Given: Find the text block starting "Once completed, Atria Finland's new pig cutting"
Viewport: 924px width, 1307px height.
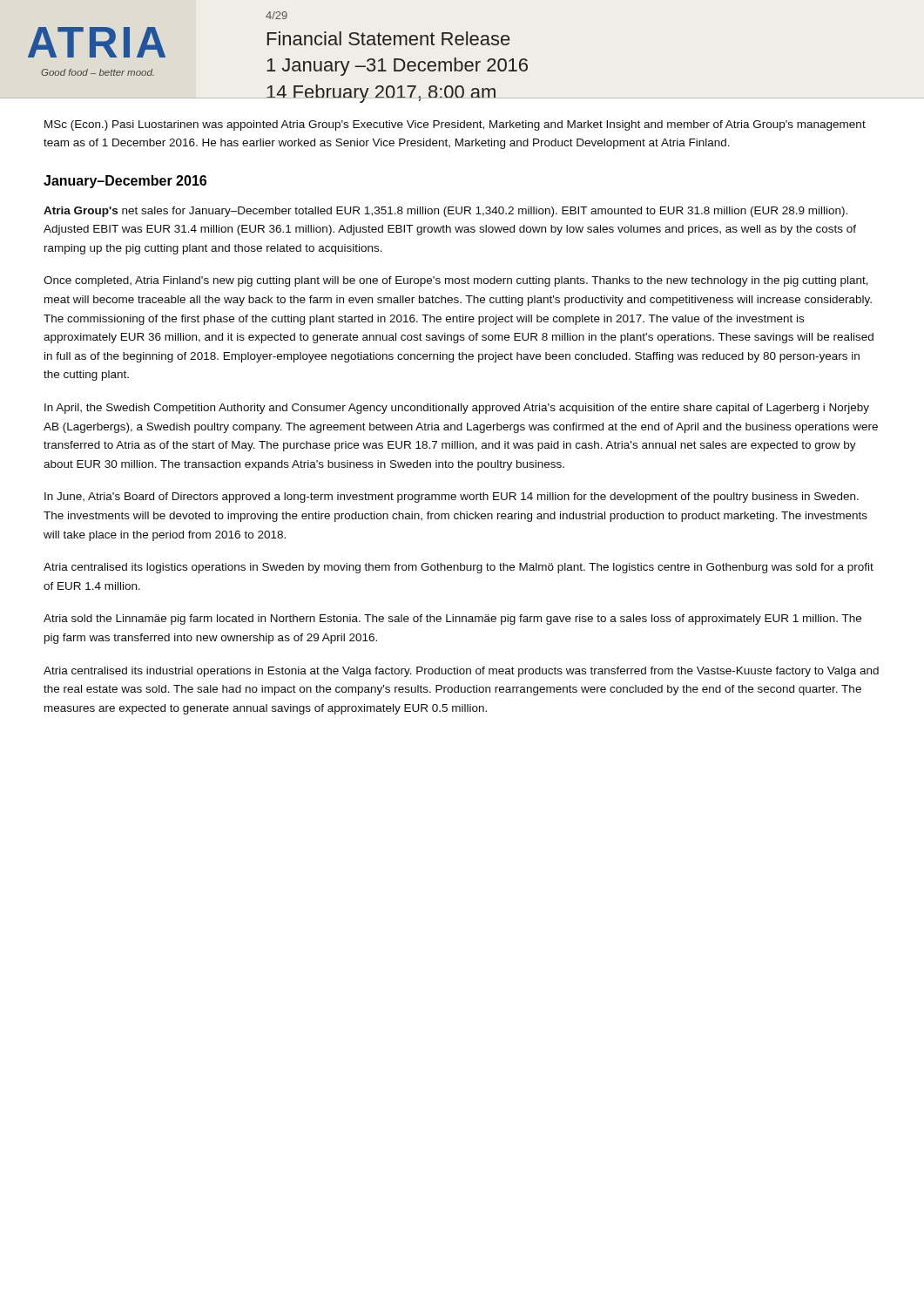Looking at the screenshot, I should [459, 328].
